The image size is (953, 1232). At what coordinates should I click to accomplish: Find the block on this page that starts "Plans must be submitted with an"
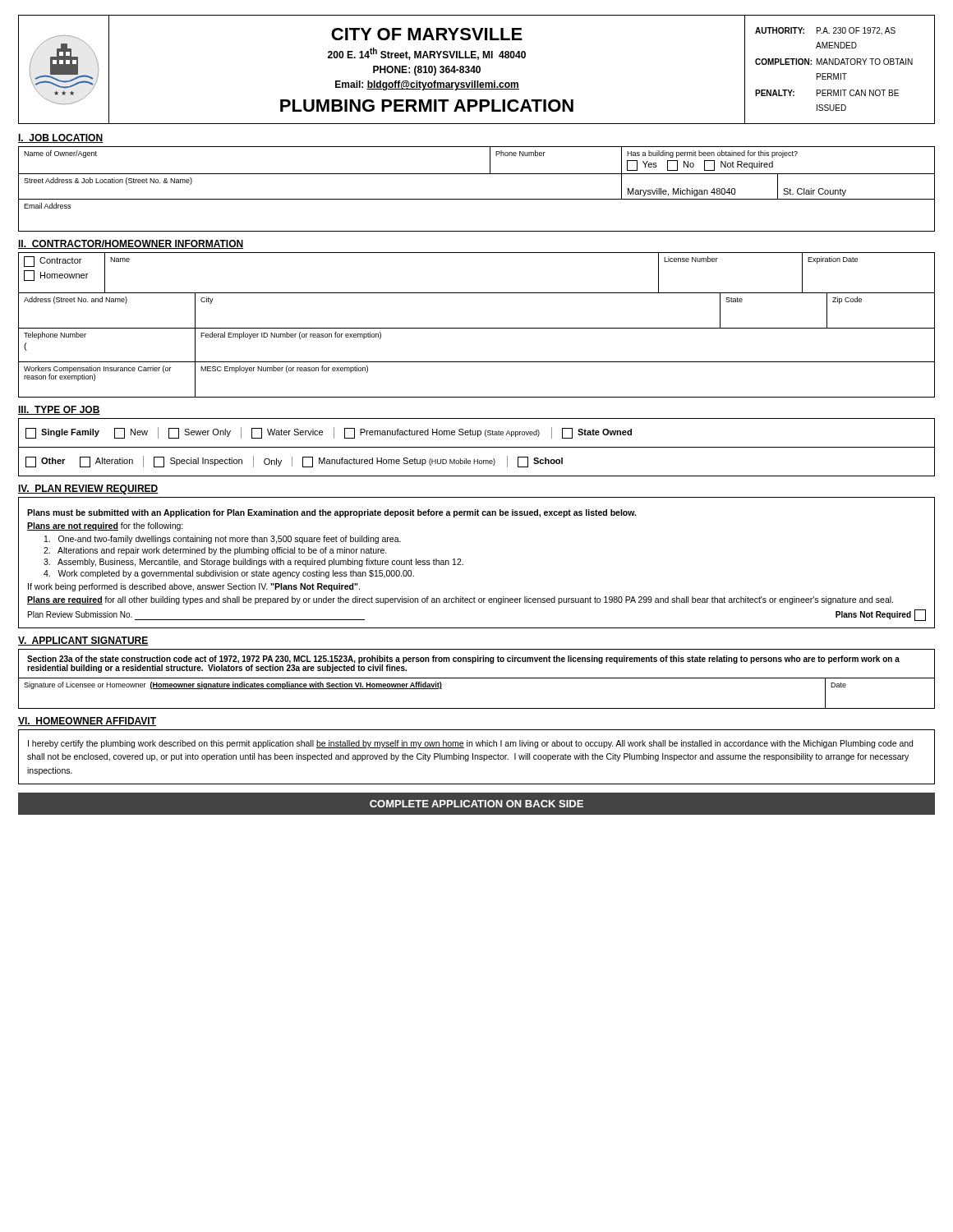[x=331, y=513]
